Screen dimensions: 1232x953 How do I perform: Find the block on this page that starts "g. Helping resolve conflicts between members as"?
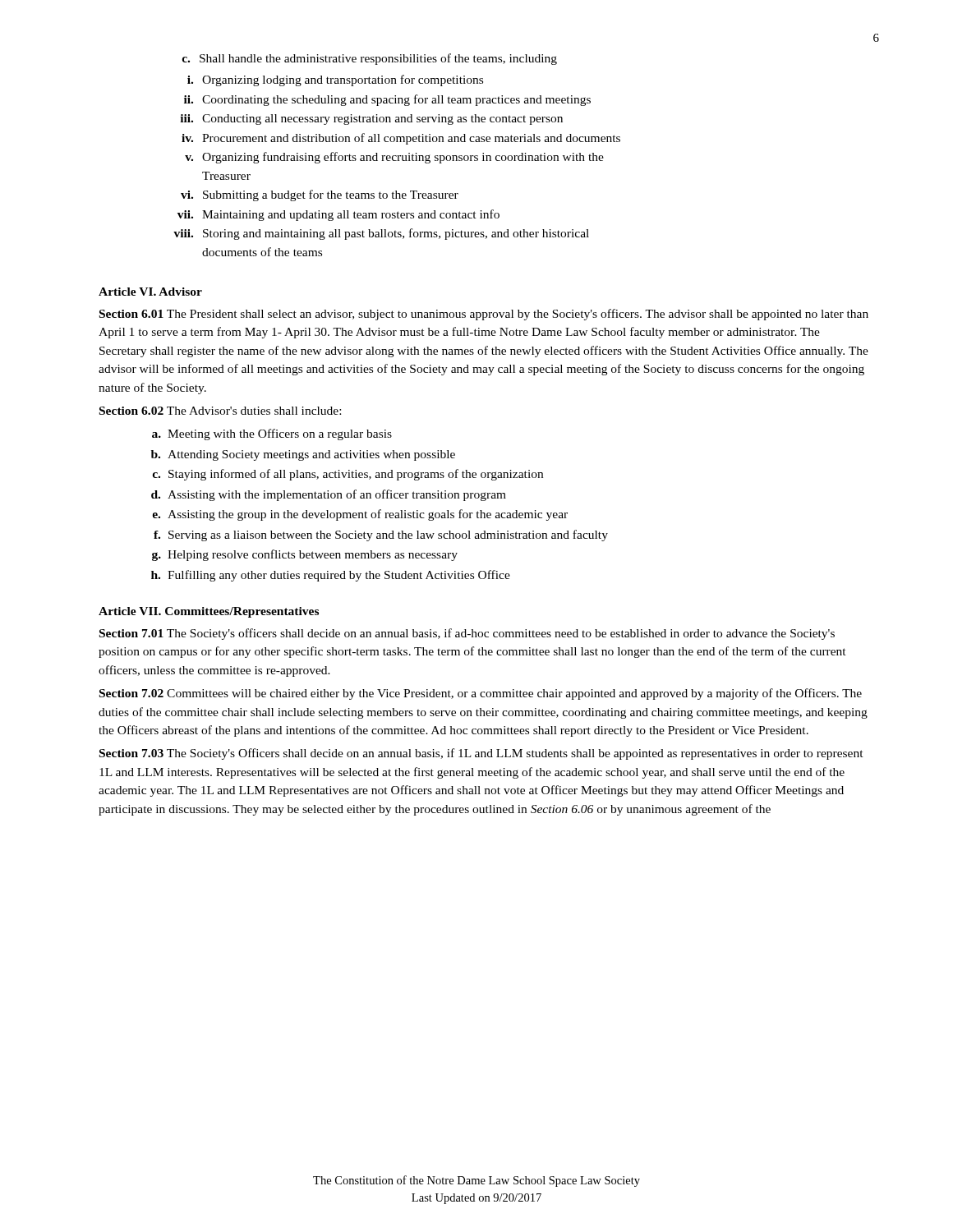pos(294,555)
